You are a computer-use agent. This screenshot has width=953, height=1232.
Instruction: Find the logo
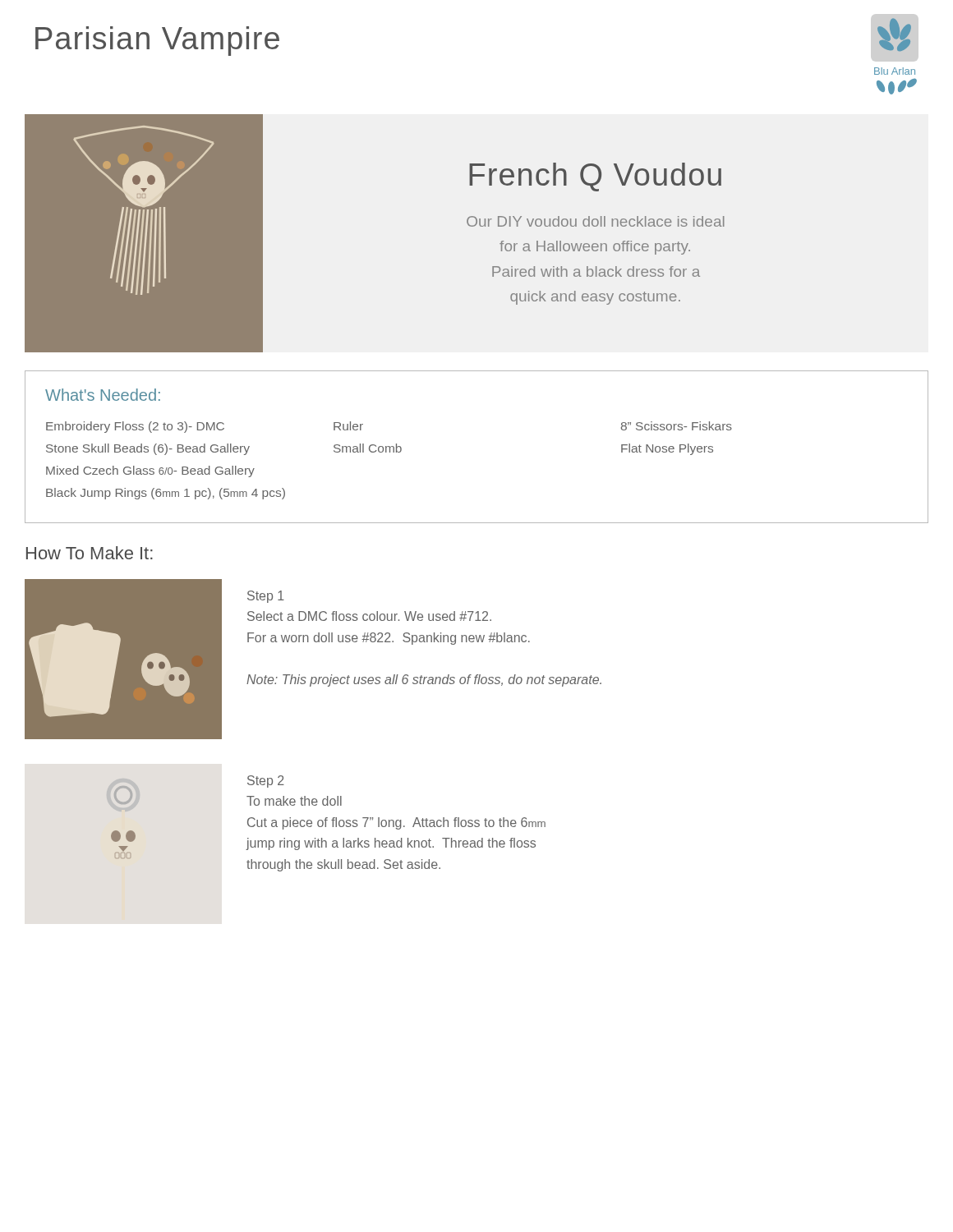click(x=871, y=61)
